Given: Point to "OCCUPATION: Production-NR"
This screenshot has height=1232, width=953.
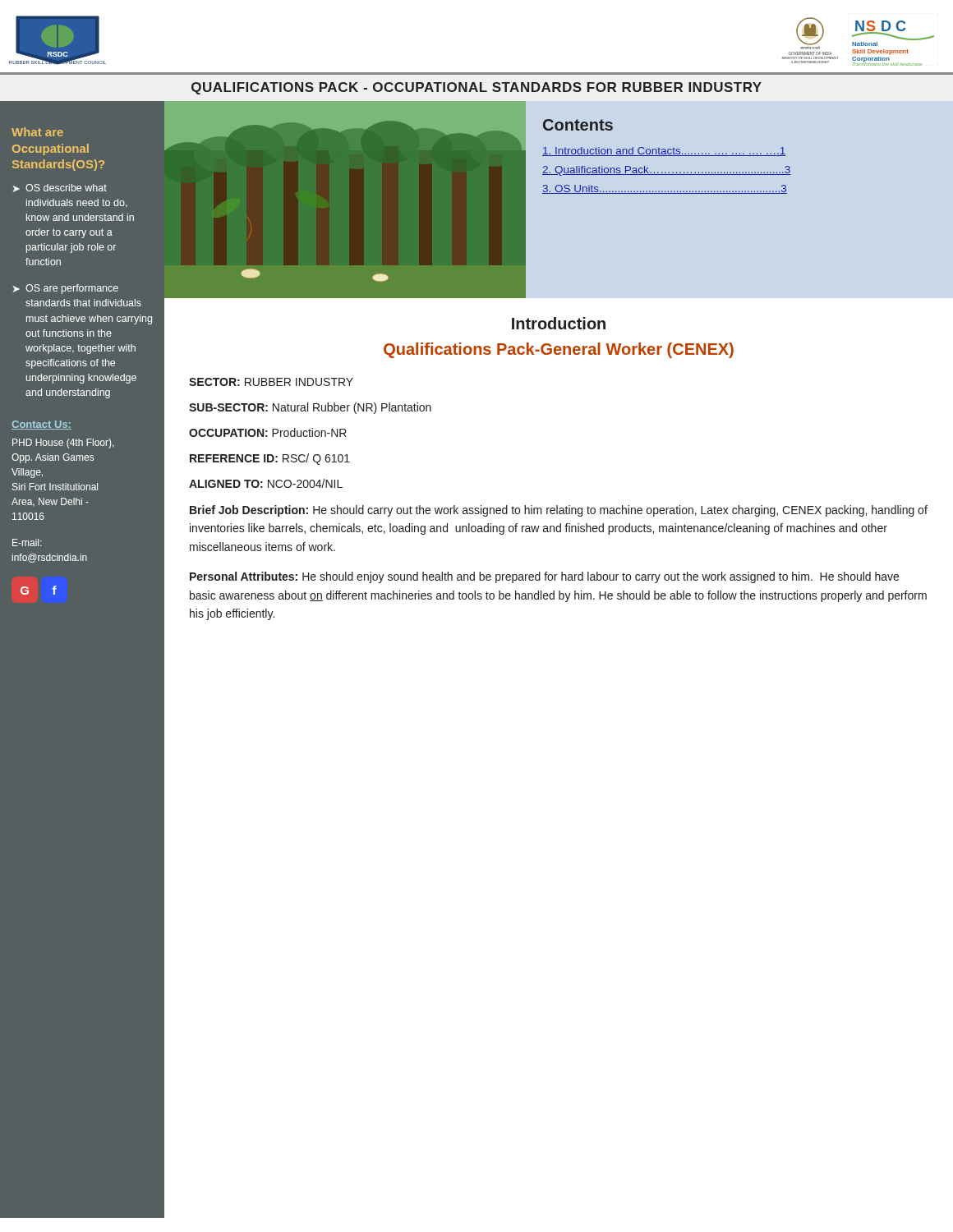Looking at the screenshot, I should (268, 433).
